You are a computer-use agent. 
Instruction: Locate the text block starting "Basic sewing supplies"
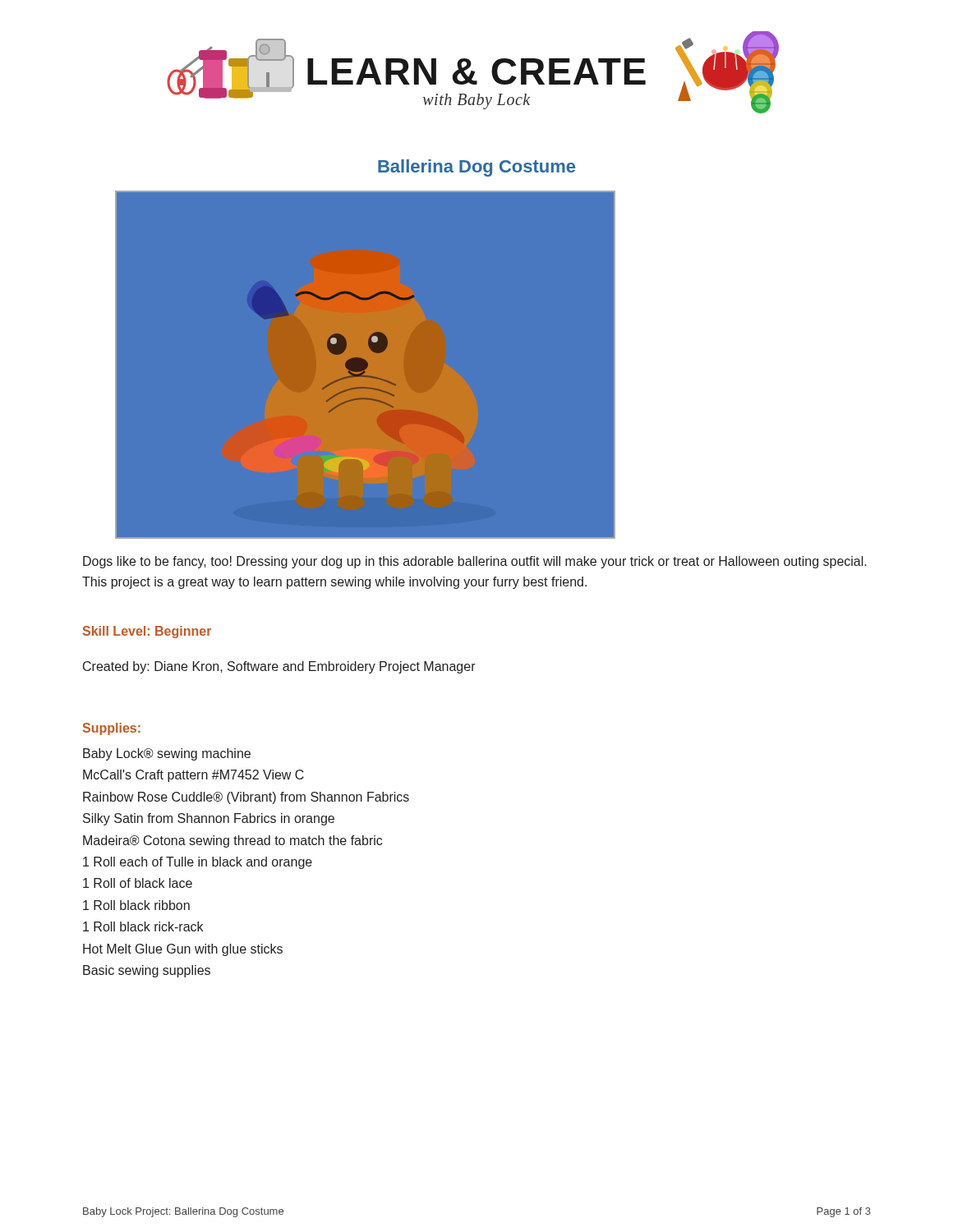[146, 970]
